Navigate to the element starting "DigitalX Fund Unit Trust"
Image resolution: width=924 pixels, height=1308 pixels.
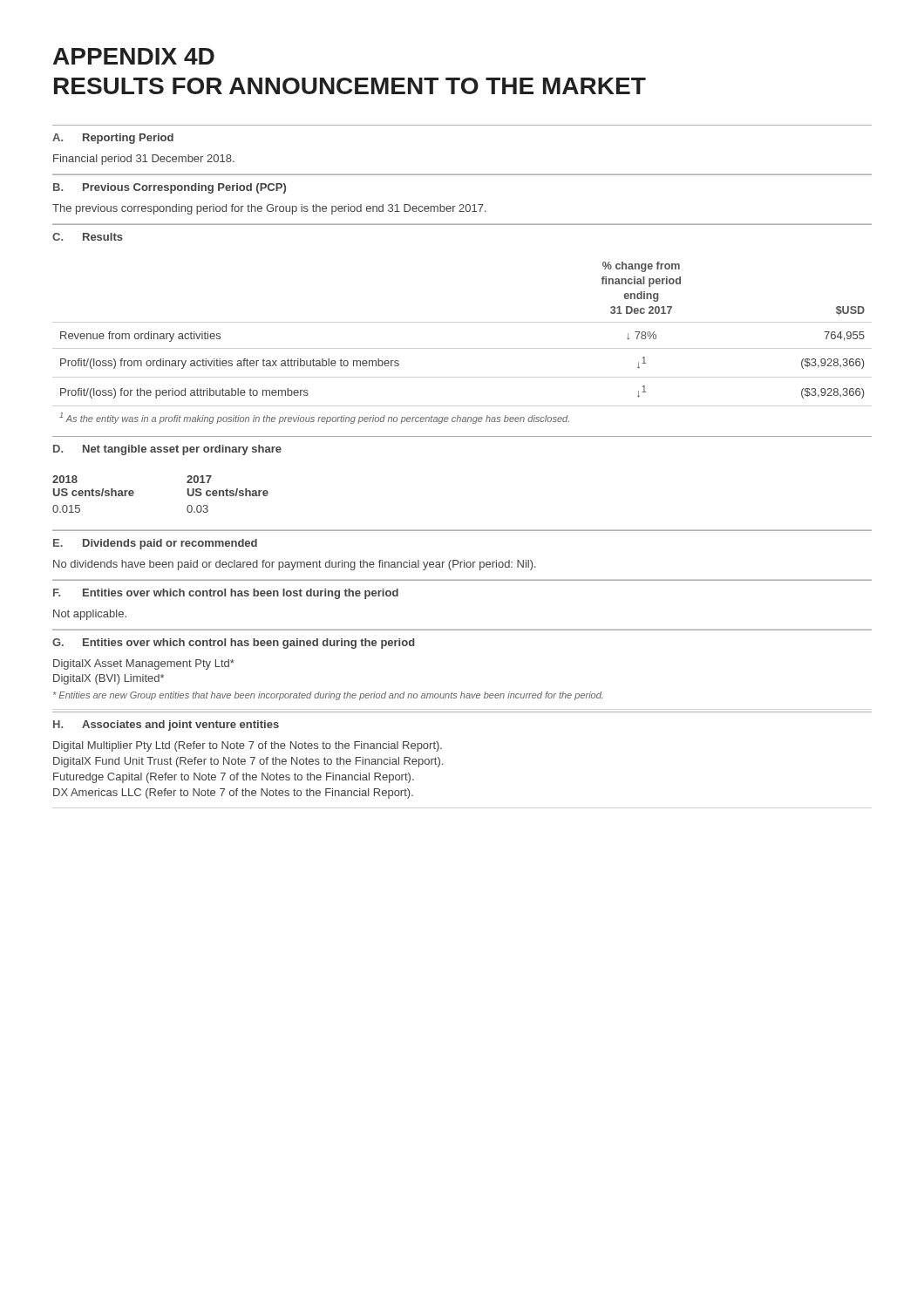click(x=248, y=761)
